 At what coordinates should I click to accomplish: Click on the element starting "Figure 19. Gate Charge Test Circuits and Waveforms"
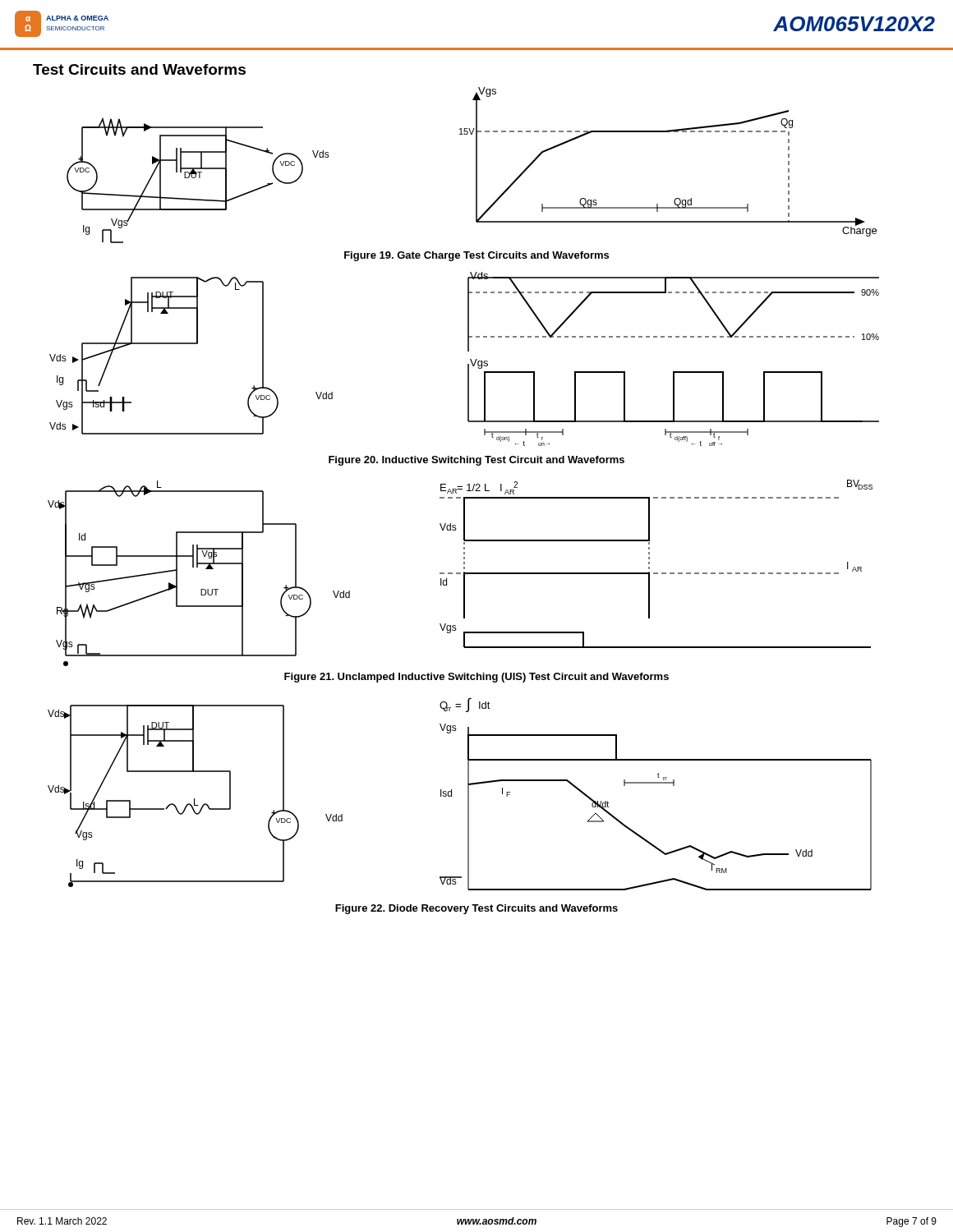[476, 255]
